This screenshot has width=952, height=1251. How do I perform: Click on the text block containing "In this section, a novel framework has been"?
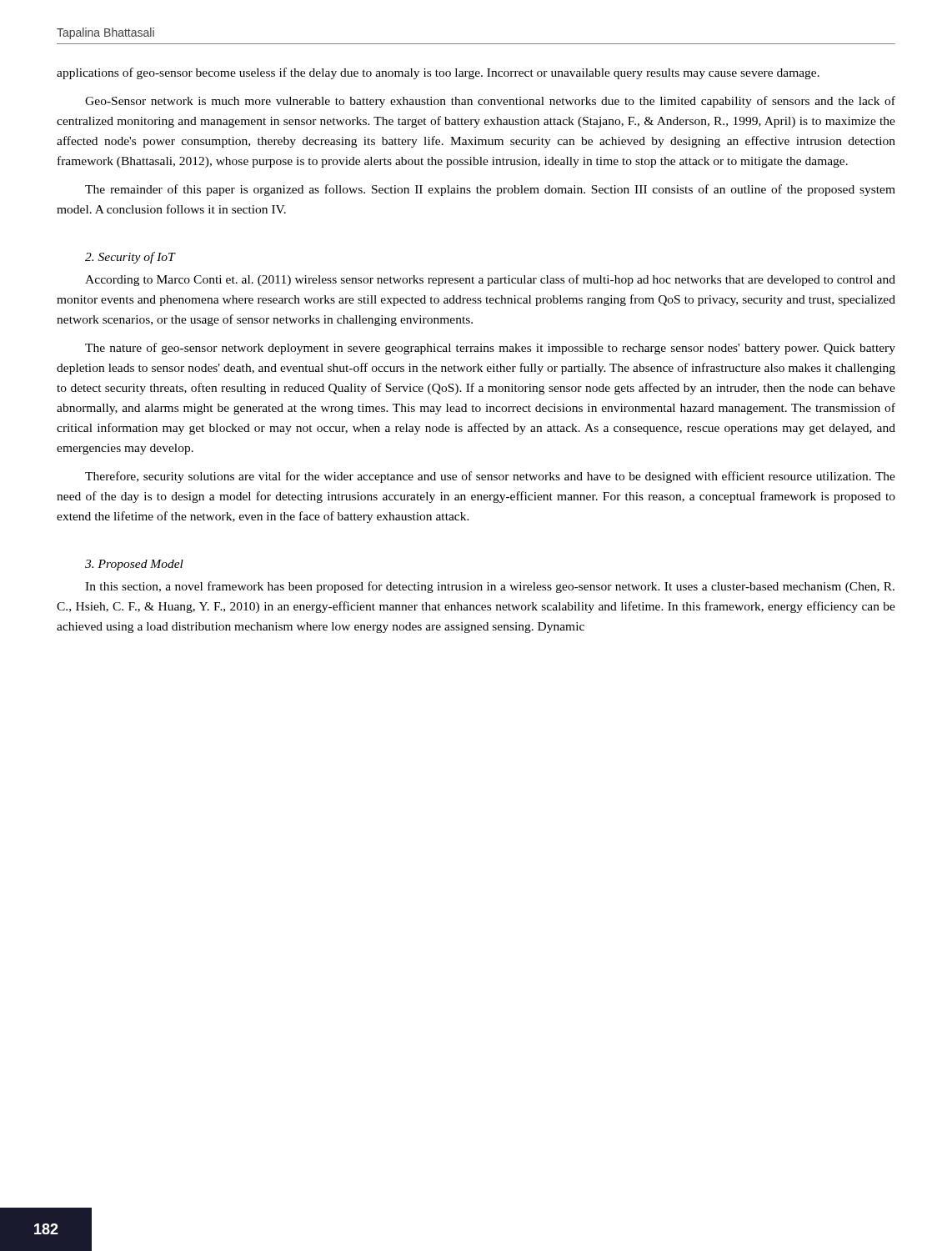point(476,607)
